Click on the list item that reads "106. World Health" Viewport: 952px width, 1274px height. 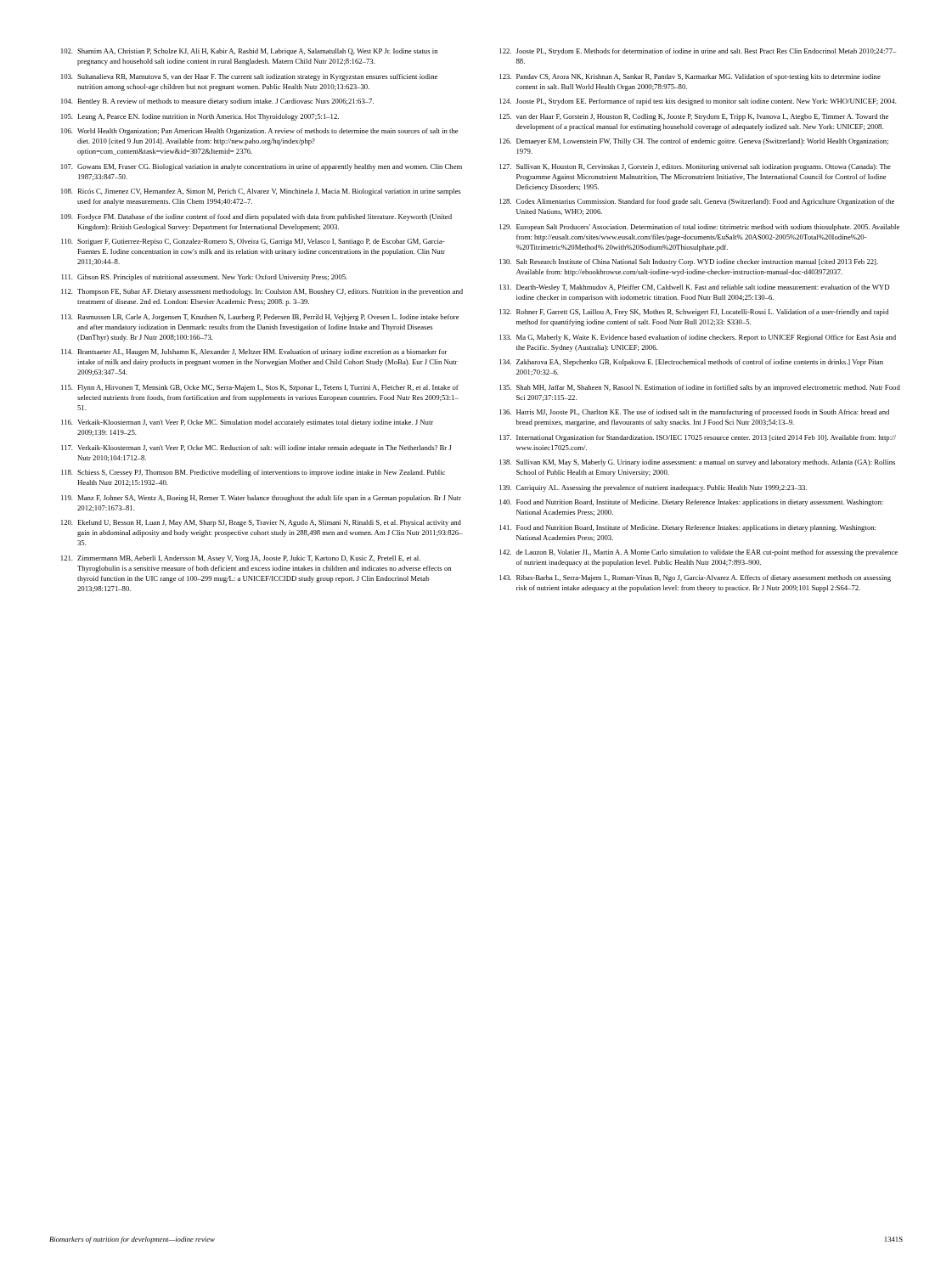click(x=257, y=141)
